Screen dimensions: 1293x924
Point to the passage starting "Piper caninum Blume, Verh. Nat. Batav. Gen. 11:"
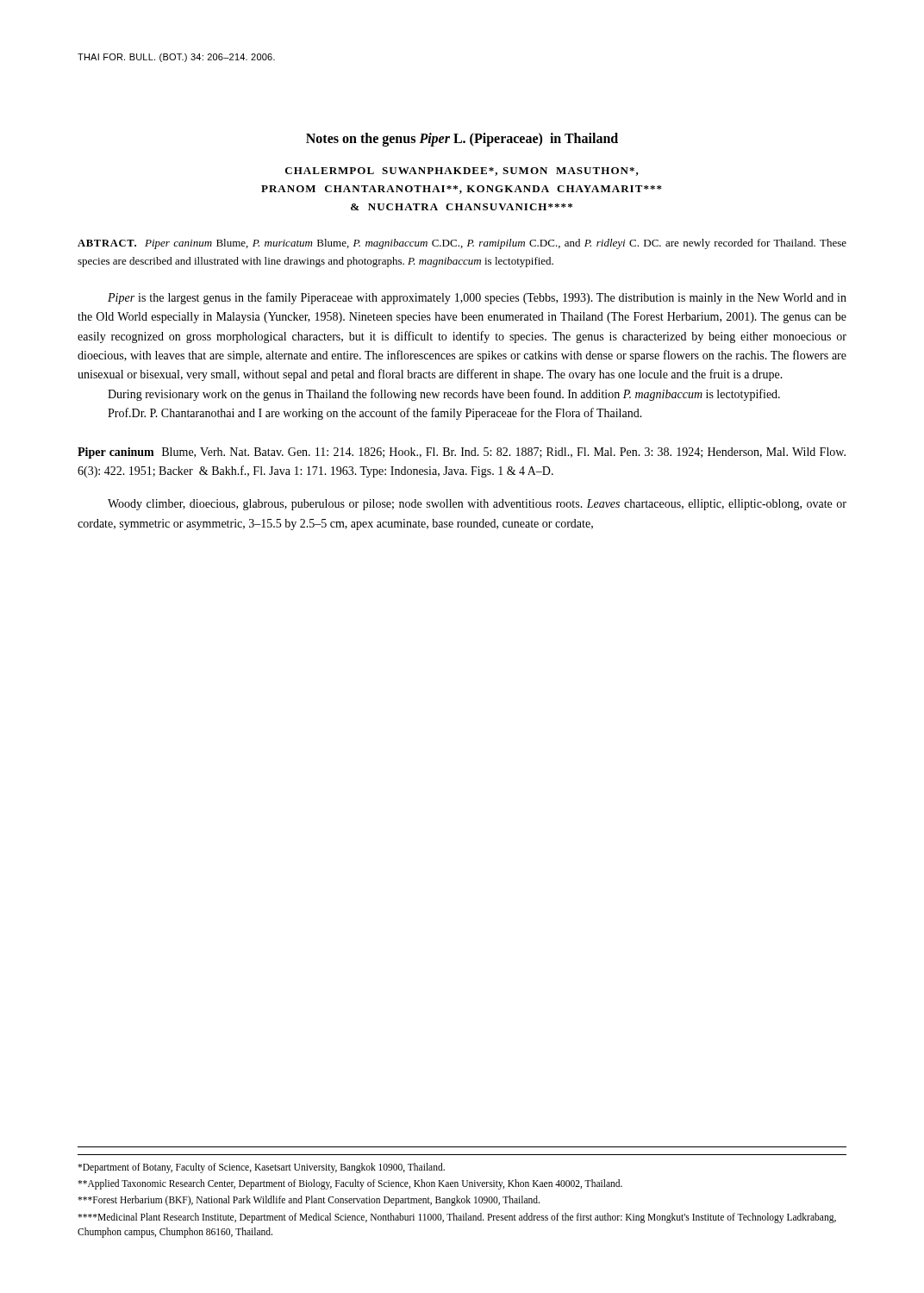tap(462, 461)
